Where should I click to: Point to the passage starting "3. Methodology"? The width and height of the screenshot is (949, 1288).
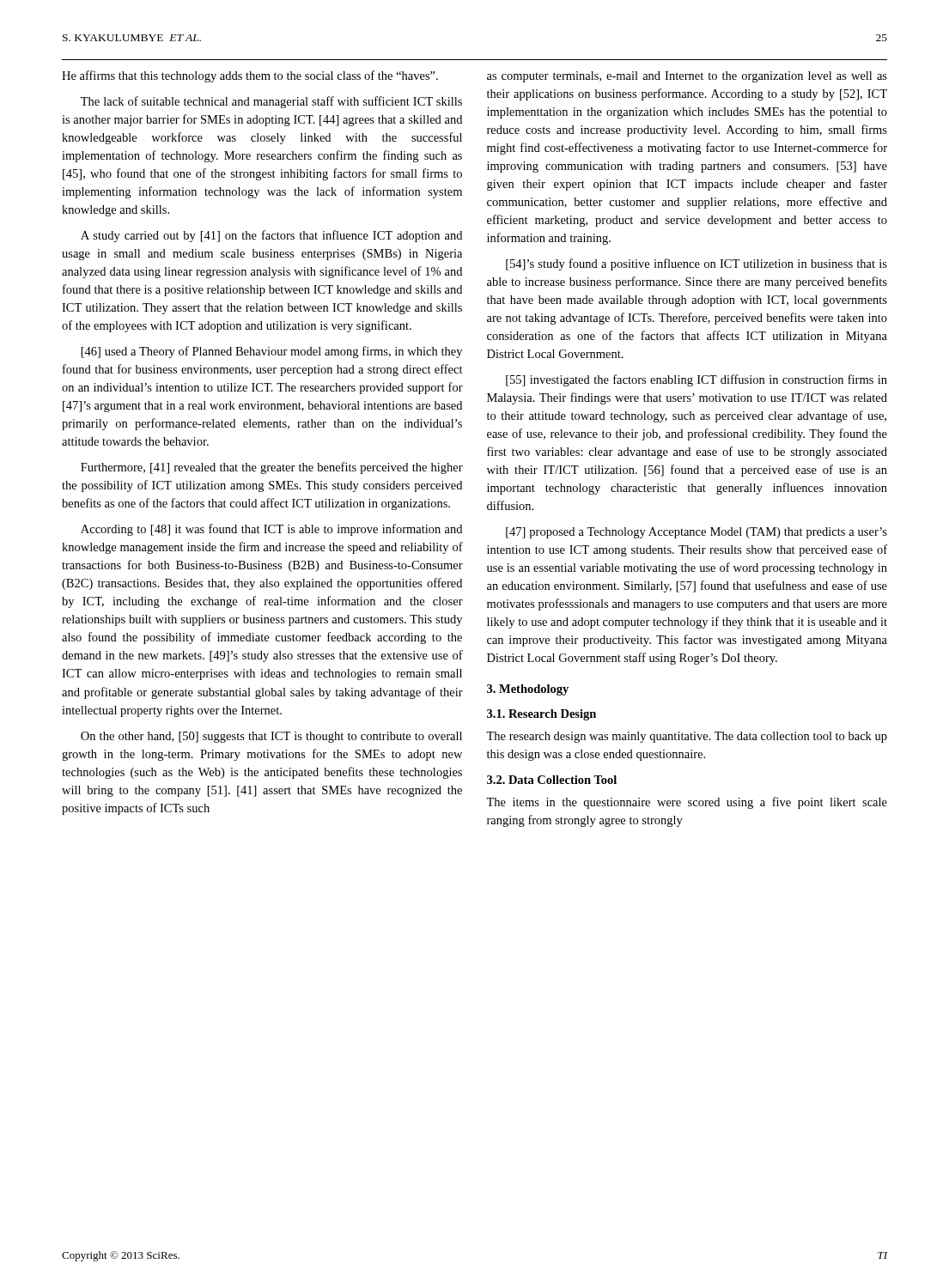tap(528, 688)
